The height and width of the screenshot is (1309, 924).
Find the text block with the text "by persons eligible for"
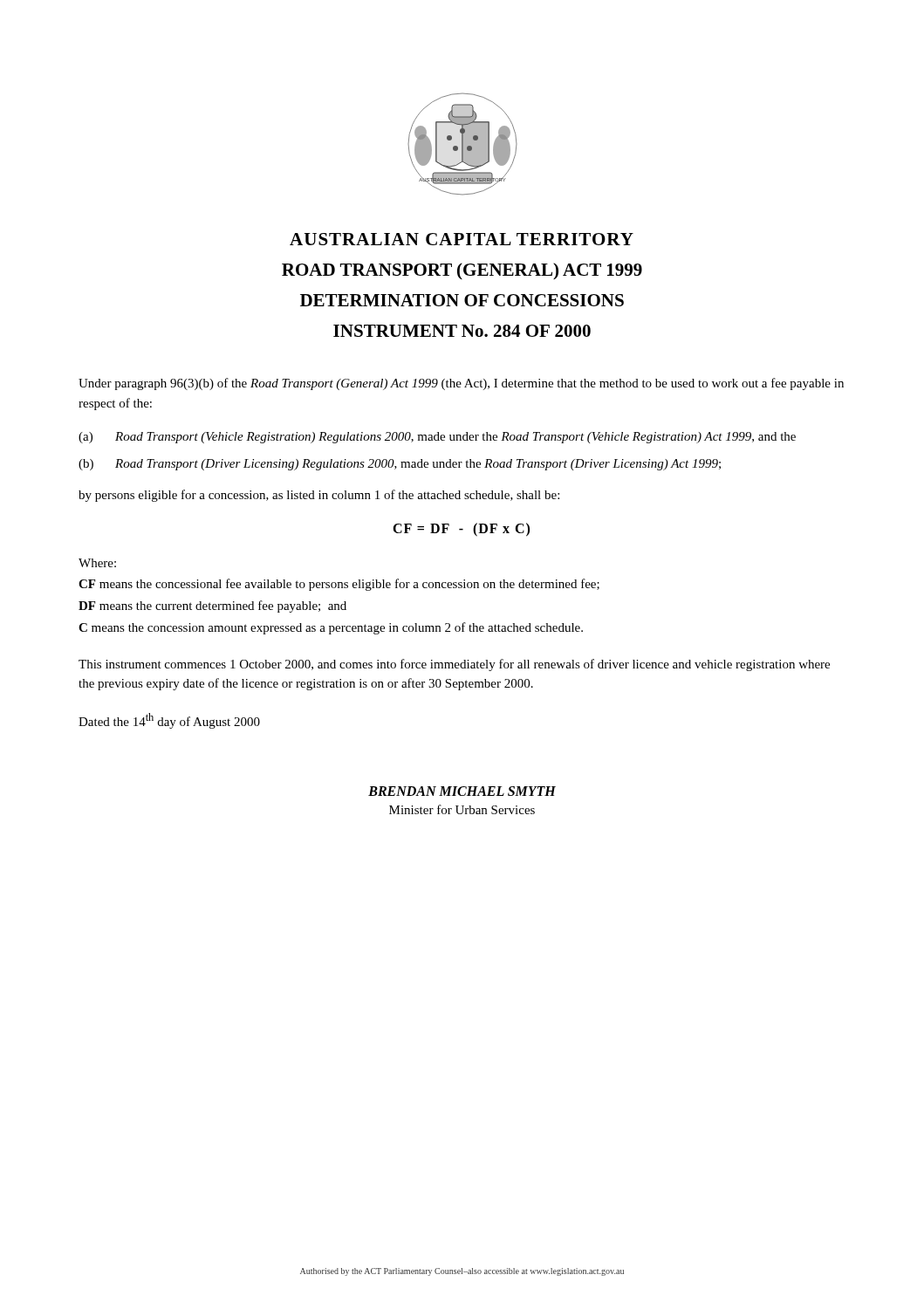click(x=320, y=495)
